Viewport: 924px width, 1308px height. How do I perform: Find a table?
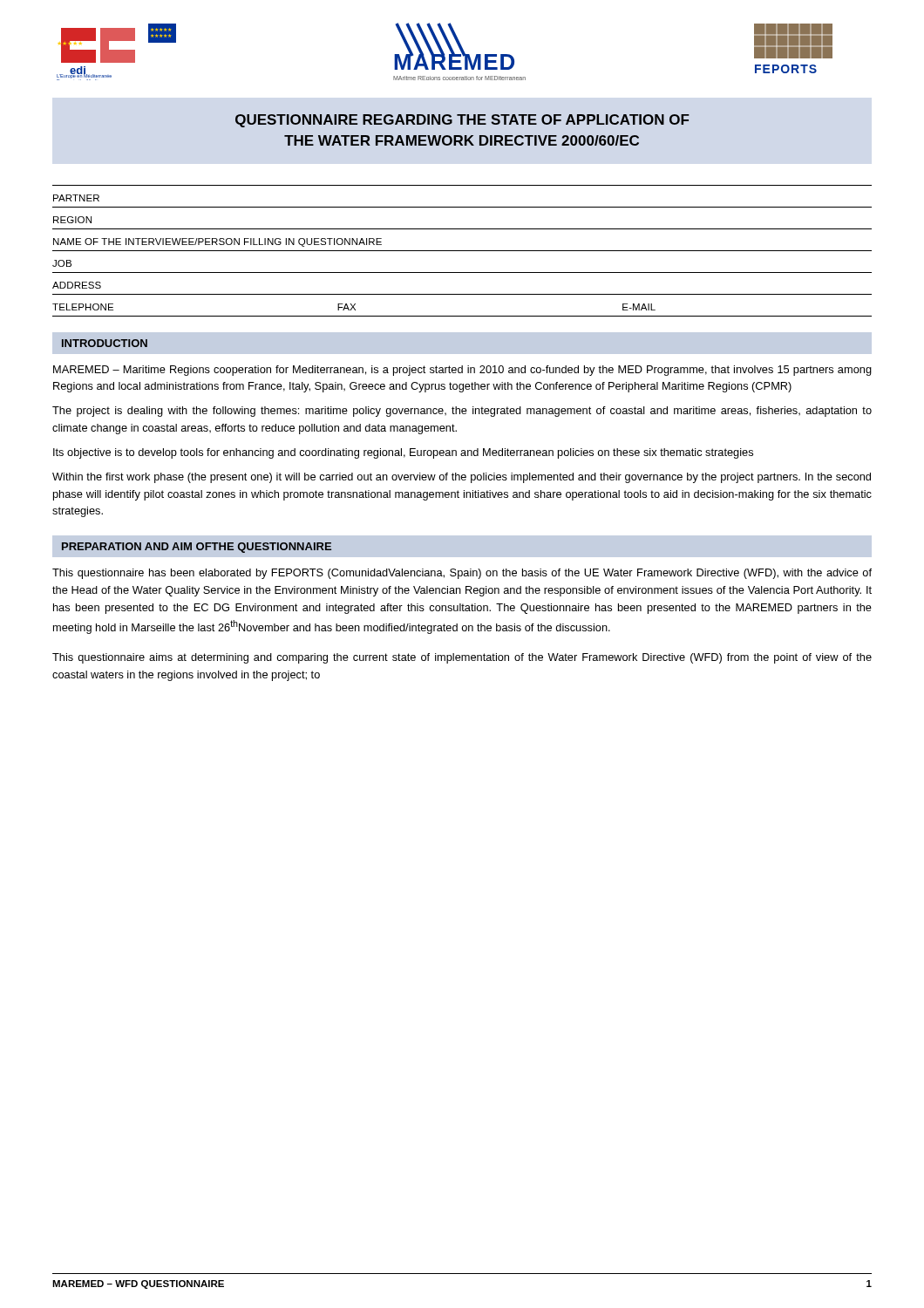tap(462, 250)
